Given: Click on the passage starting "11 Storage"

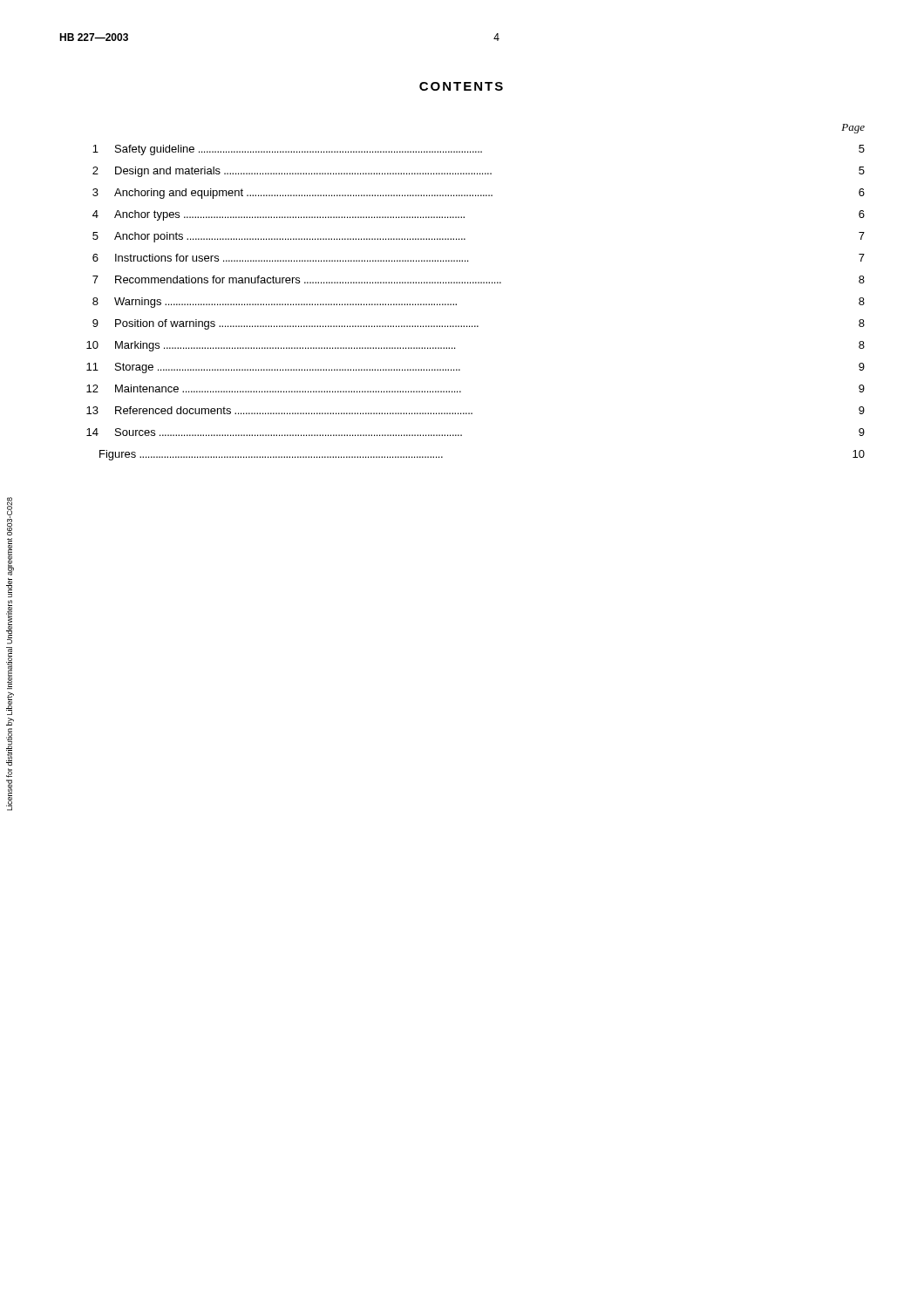Looking at the screenshot, I should [462, 367].
